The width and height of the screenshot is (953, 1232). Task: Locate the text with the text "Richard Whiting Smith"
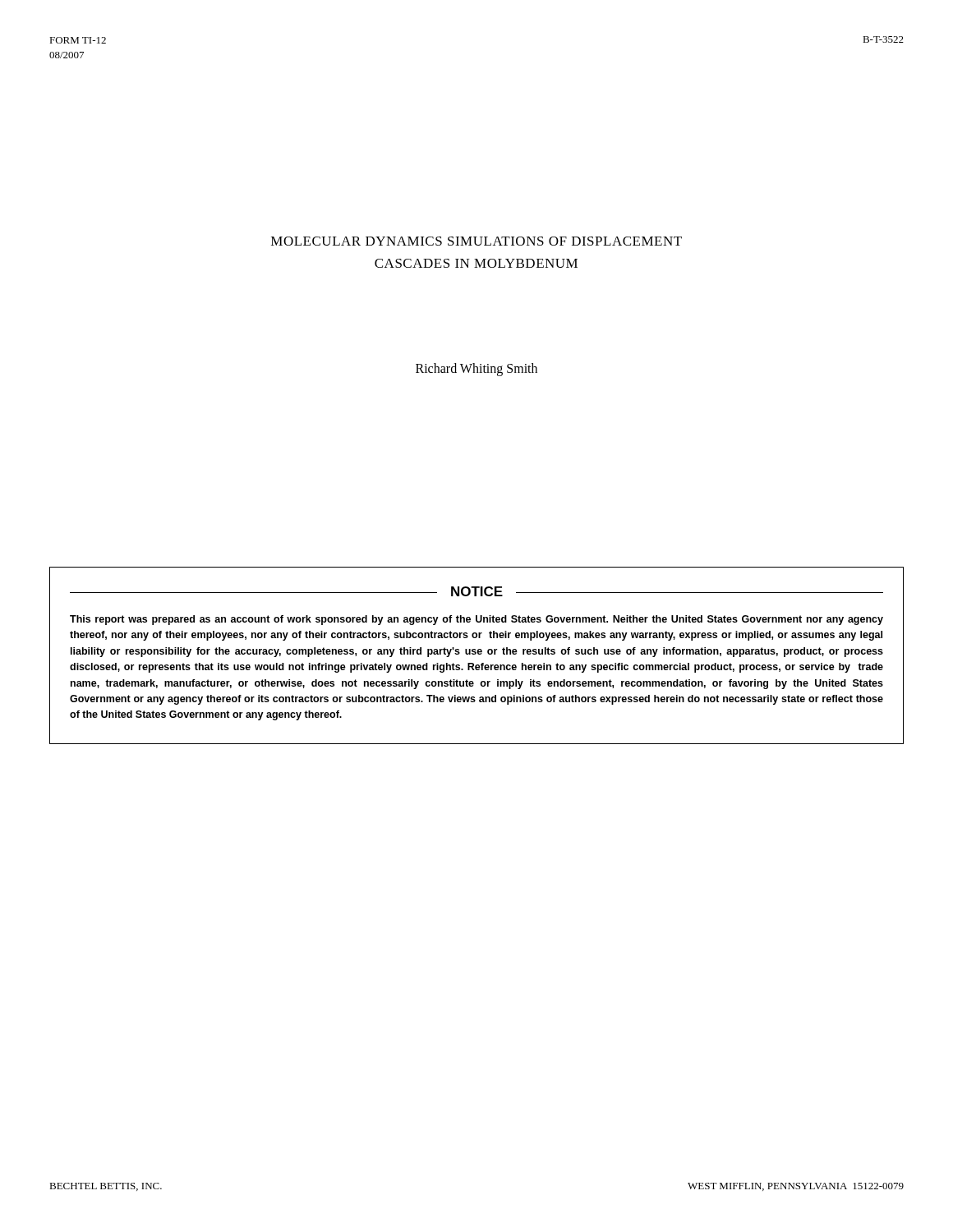[476, 368]
